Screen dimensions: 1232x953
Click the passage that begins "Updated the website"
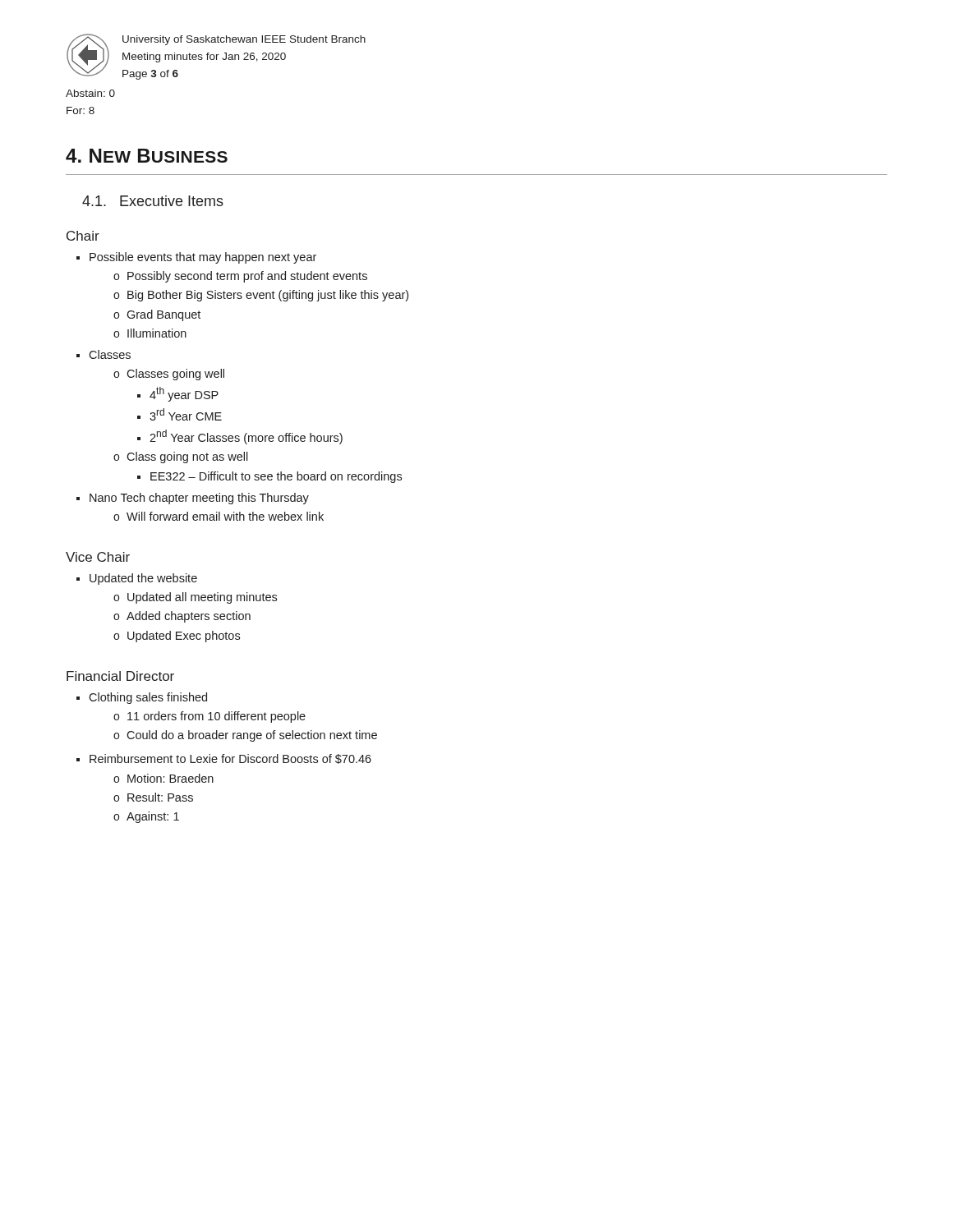(143, 579)
